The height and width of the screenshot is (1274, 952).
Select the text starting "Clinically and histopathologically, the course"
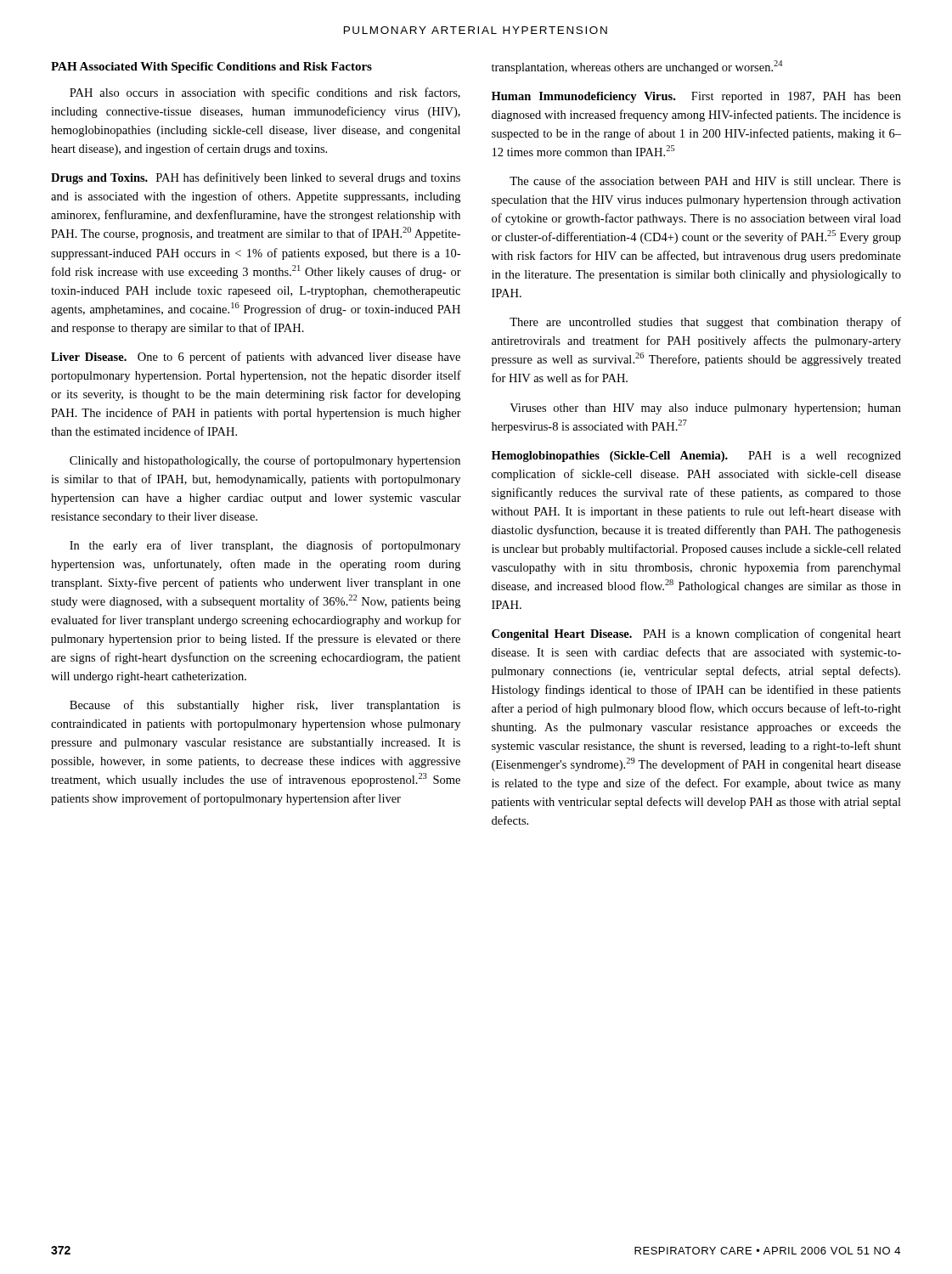256,488
